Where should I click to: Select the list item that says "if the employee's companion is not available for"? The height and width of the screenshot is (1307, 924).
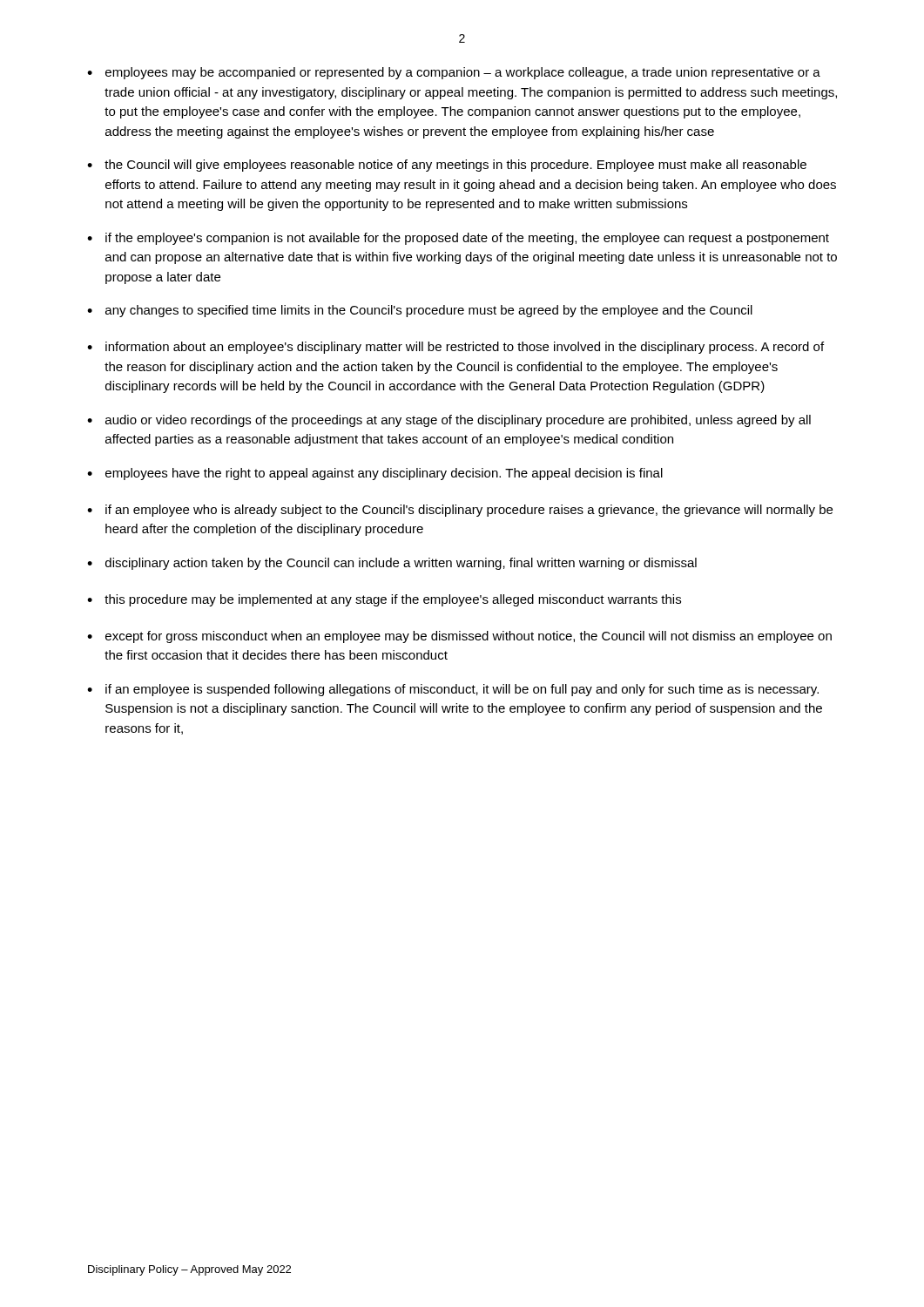click(475, 257)
